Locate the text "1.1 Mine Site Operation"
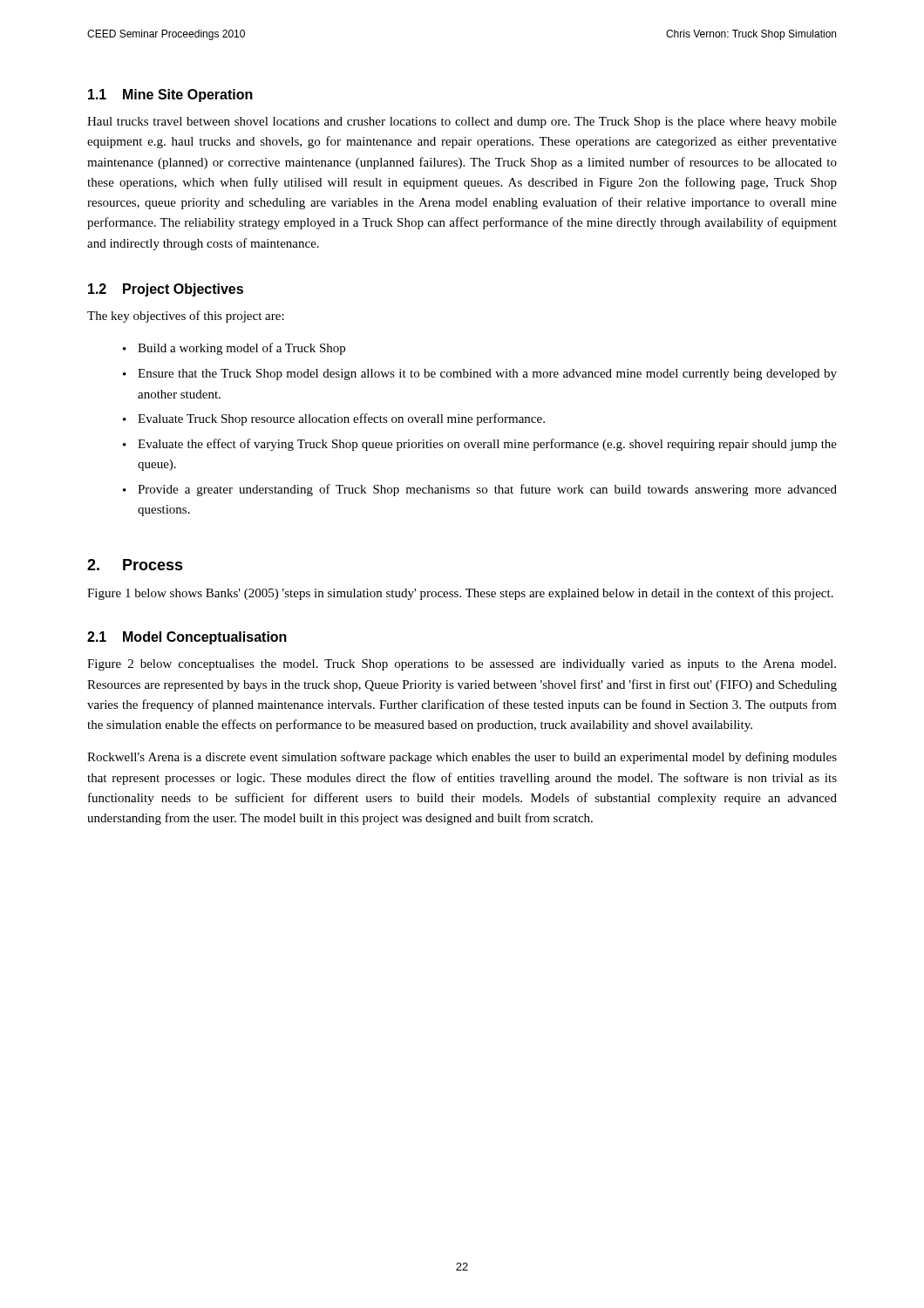 point(170,95)
